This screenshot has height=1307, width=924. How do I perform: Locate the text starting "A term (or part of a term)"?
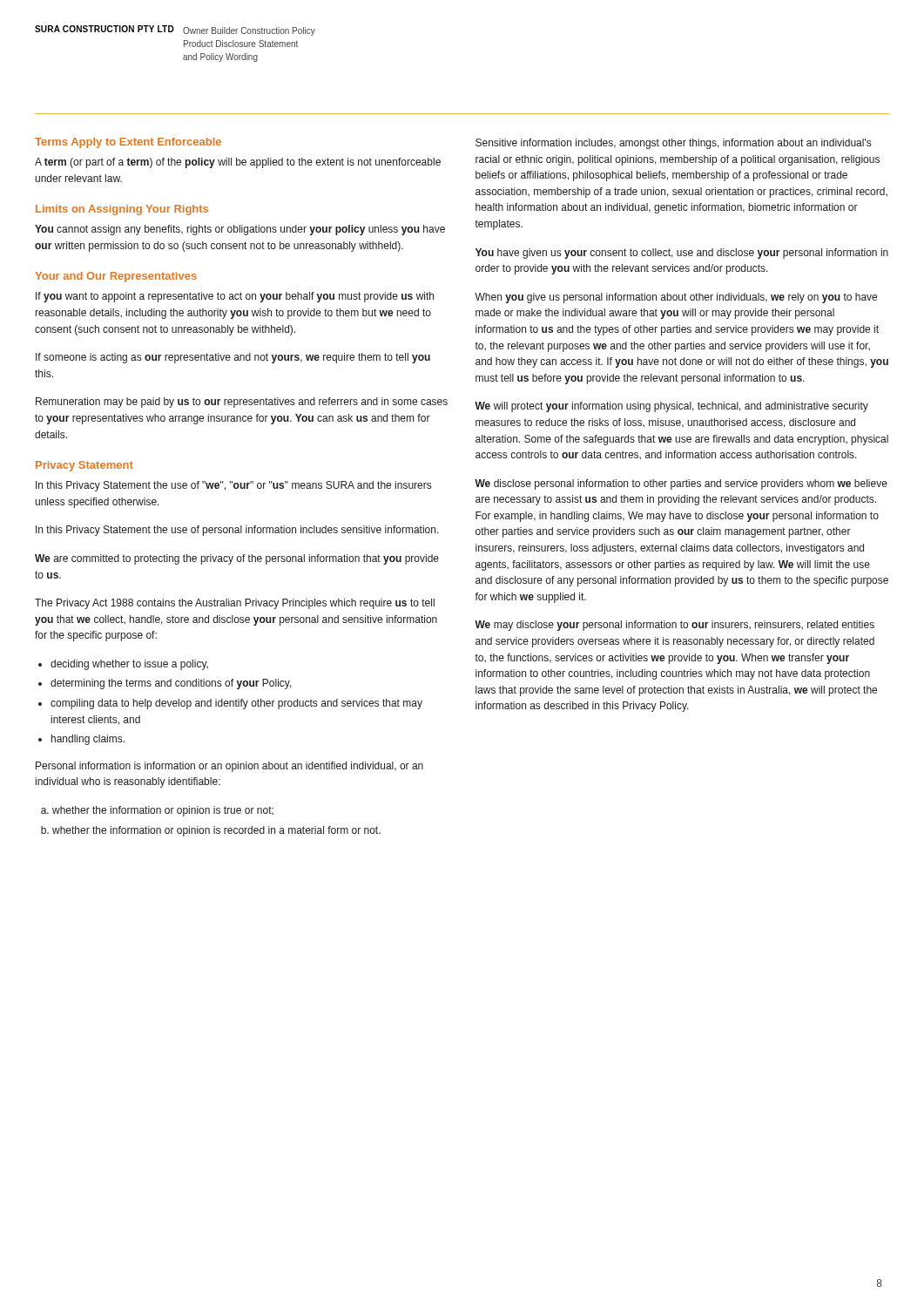coord(238,170)
